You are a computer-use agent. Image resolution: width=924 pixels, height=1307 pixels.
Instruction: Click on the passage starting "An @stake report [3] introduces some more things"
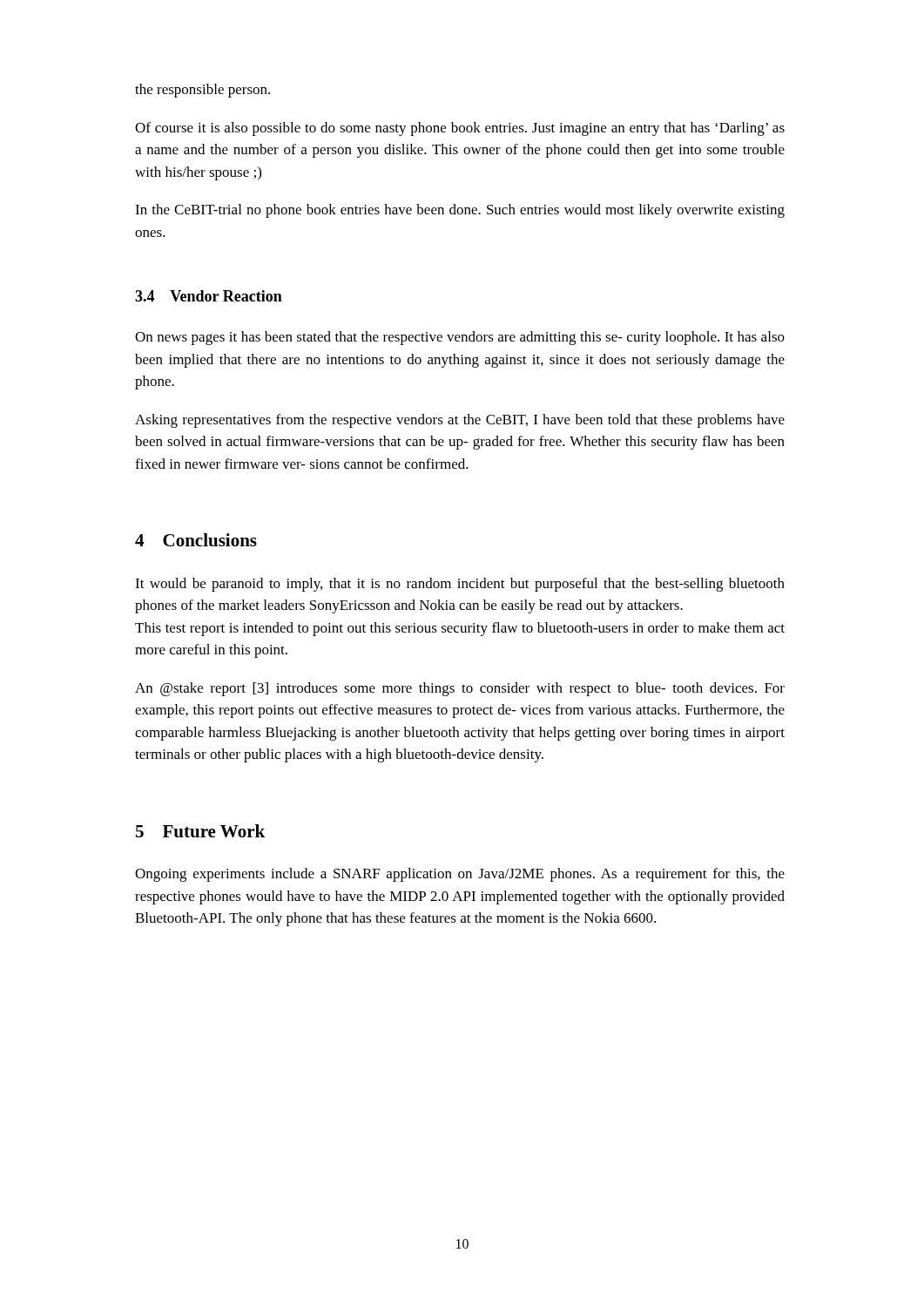[460, 721]
